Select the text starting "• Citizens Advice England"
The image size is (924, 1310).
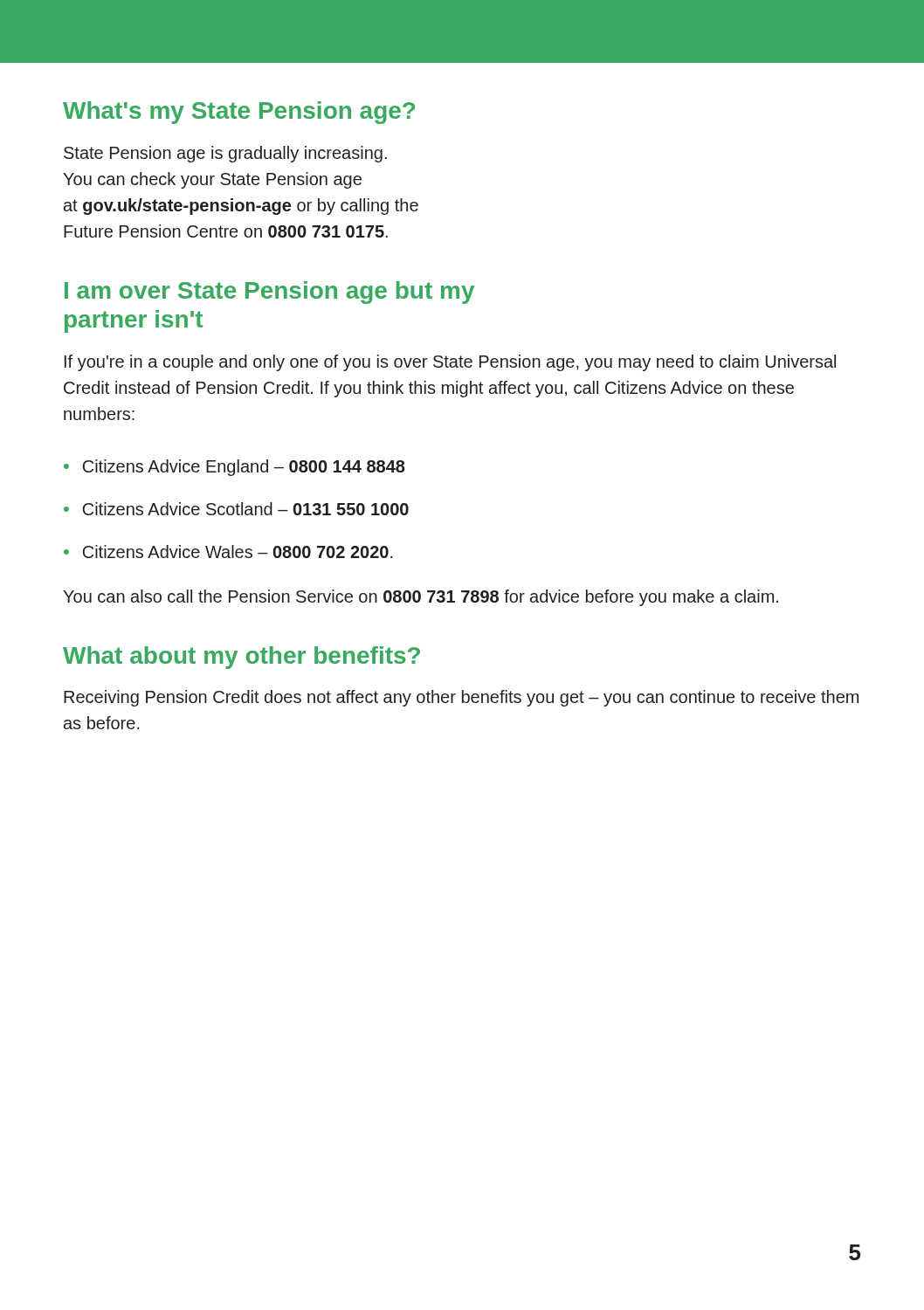(234, 466)
